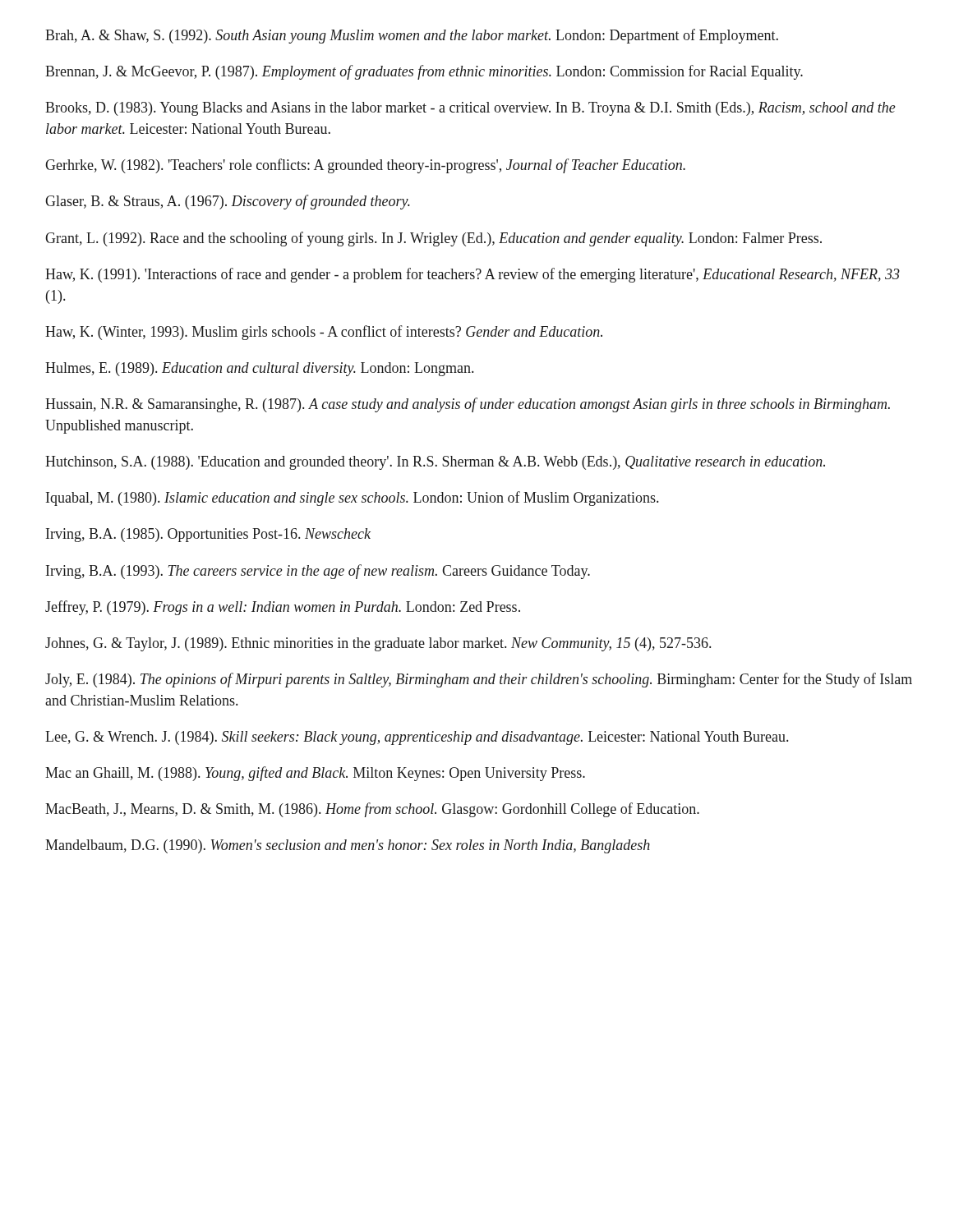The width and height of the screenshot is (968, 1232).
Task: Point to the text starting "Joly, E. (1984). The opinions of Mirpuri"
Action: (x=482, y=690)
